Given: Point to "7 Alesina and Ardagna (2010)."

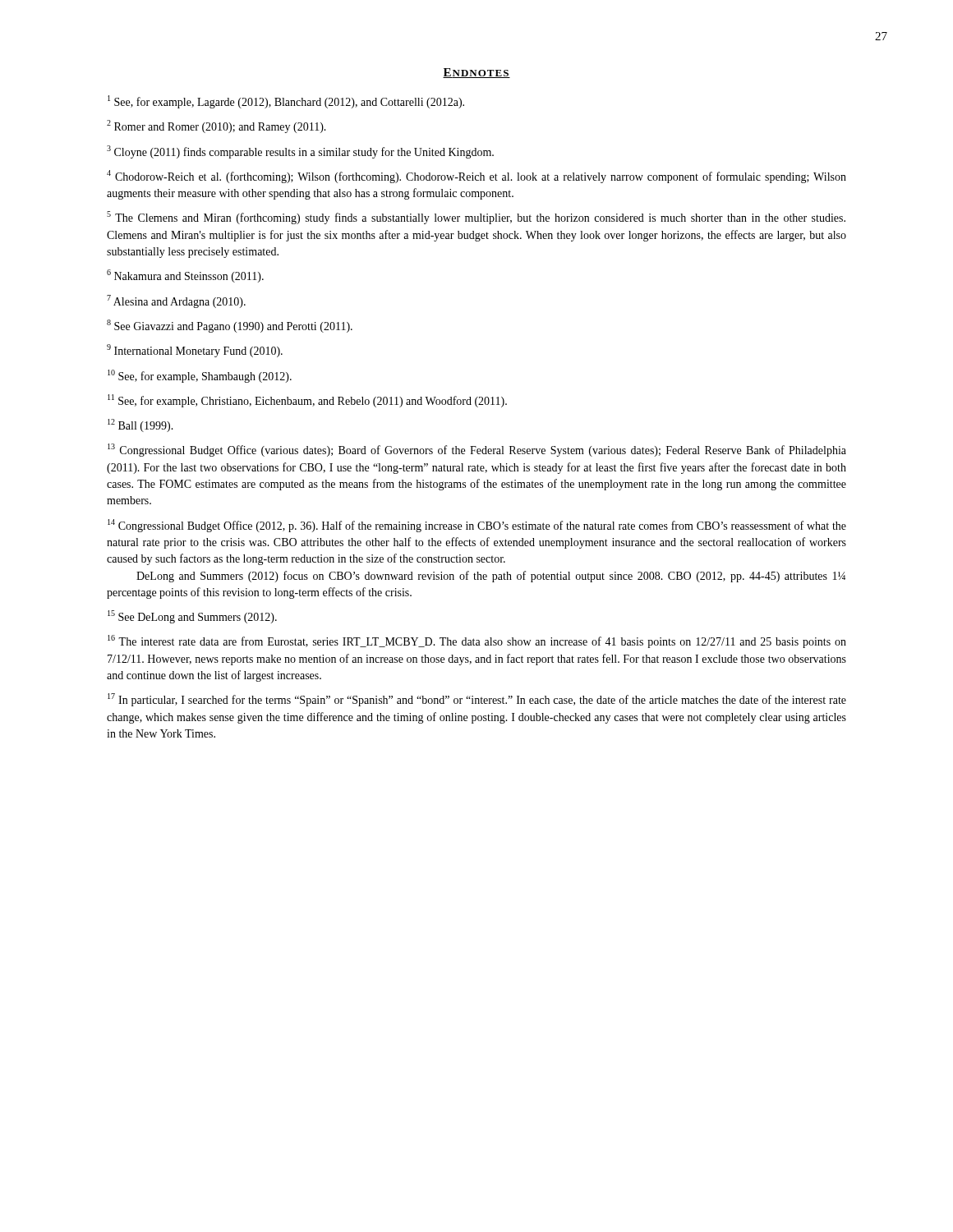Looking at the screenshot, I should point(176,301).
